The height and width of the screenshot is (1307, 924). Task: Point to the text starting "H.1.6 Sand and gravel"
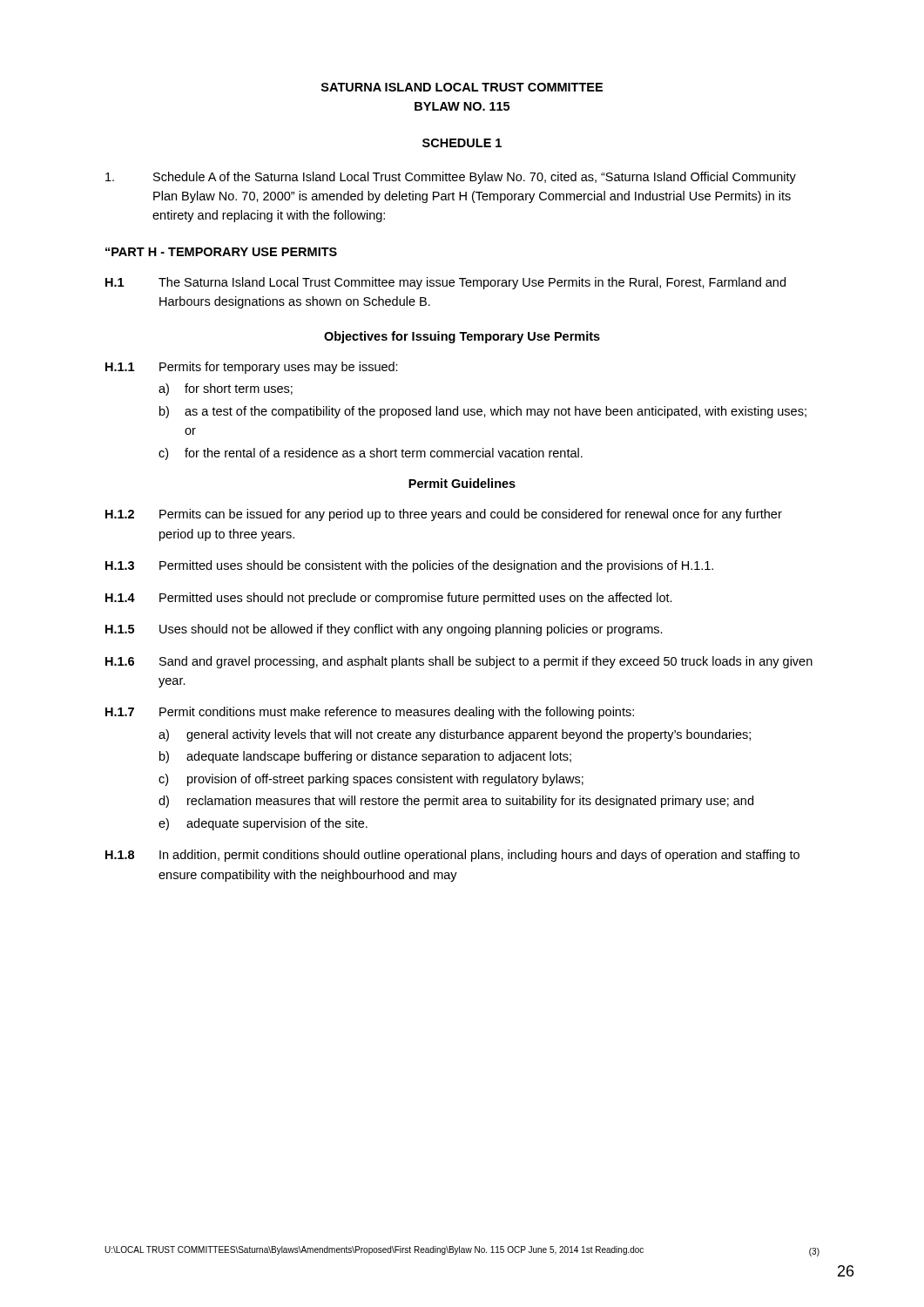(462, 671)
